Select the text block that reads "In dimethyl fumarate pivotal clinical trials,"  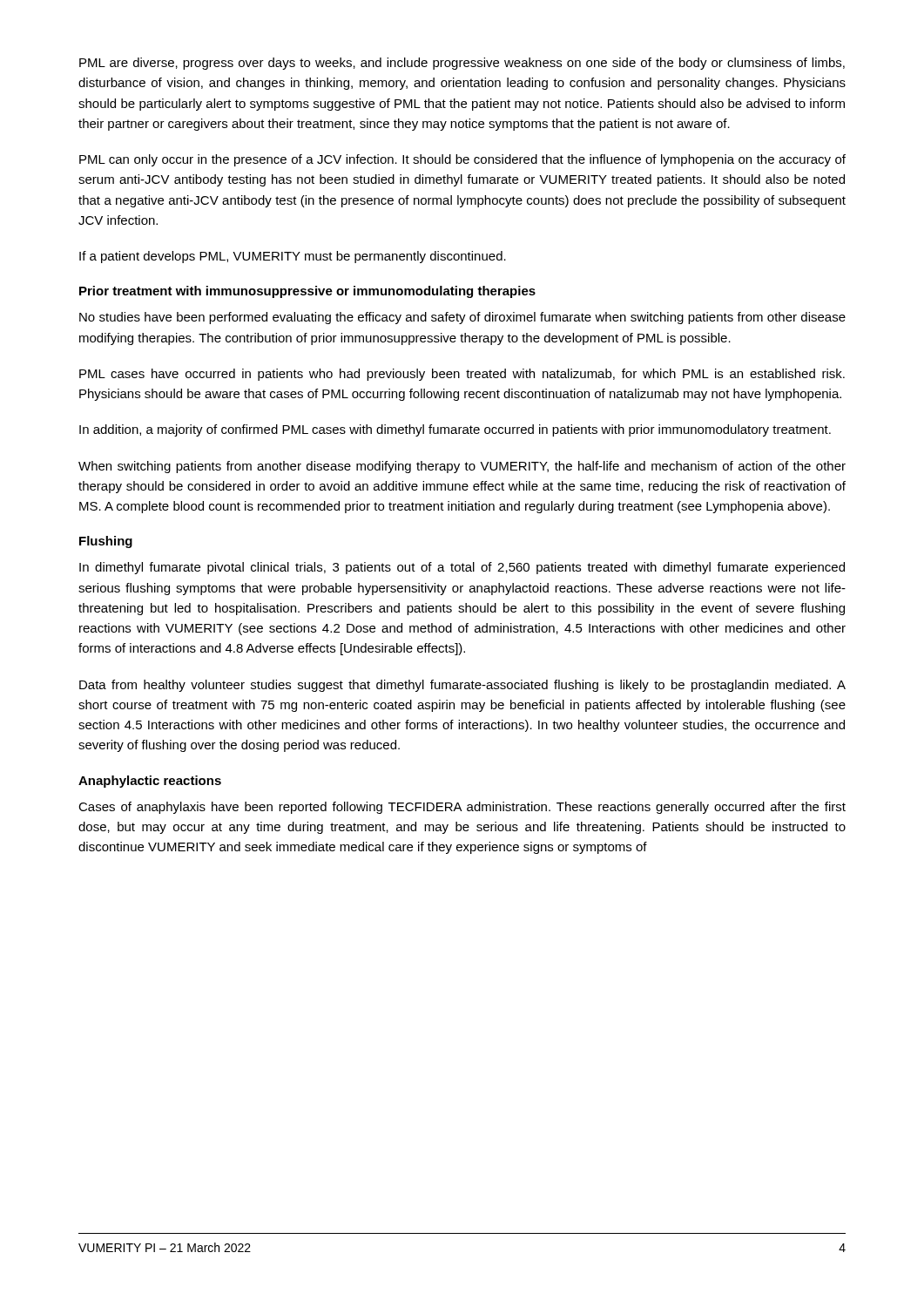point(462,608)
